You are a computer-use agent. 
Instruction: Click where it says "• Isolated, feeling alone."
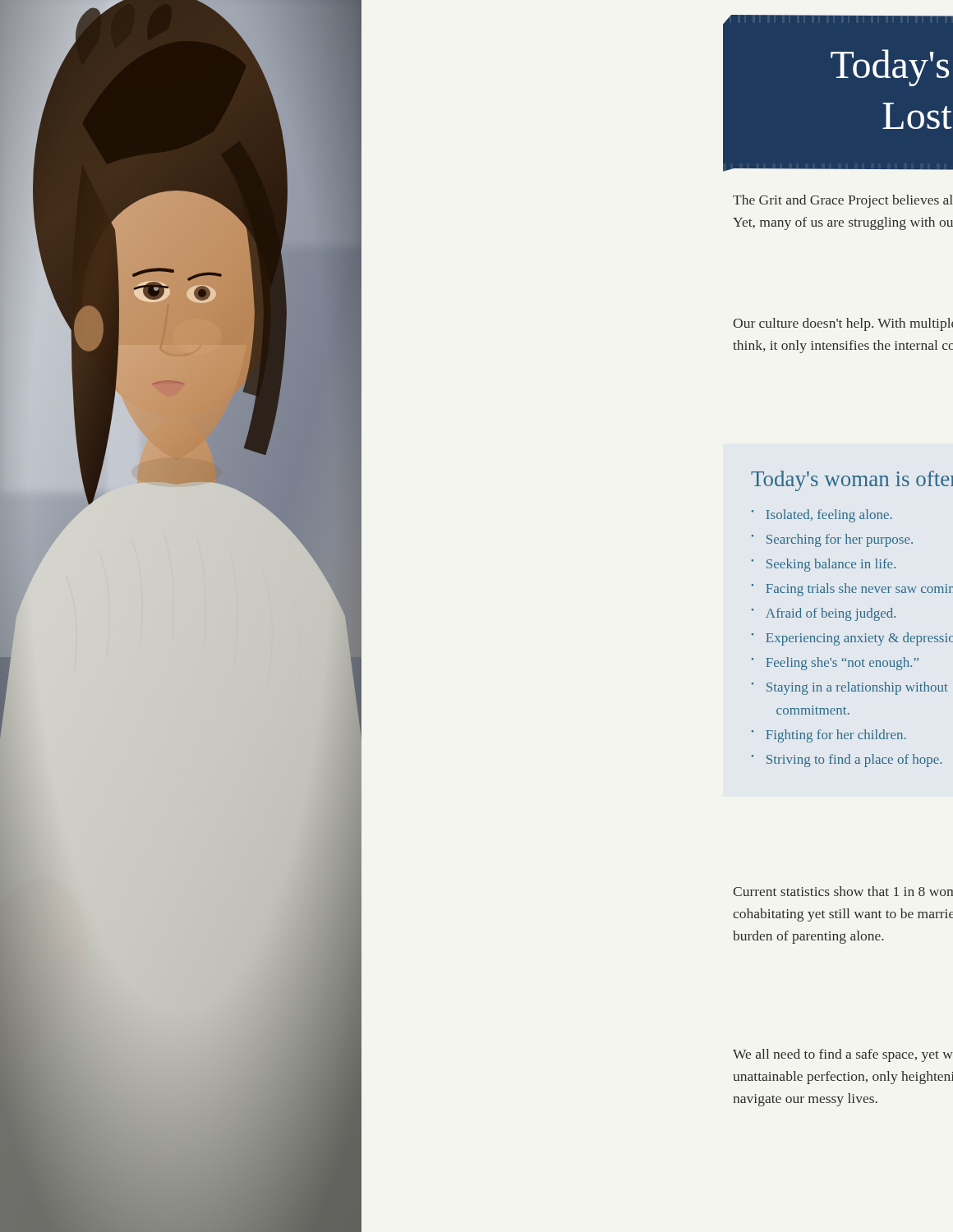[x=822, y=515]
